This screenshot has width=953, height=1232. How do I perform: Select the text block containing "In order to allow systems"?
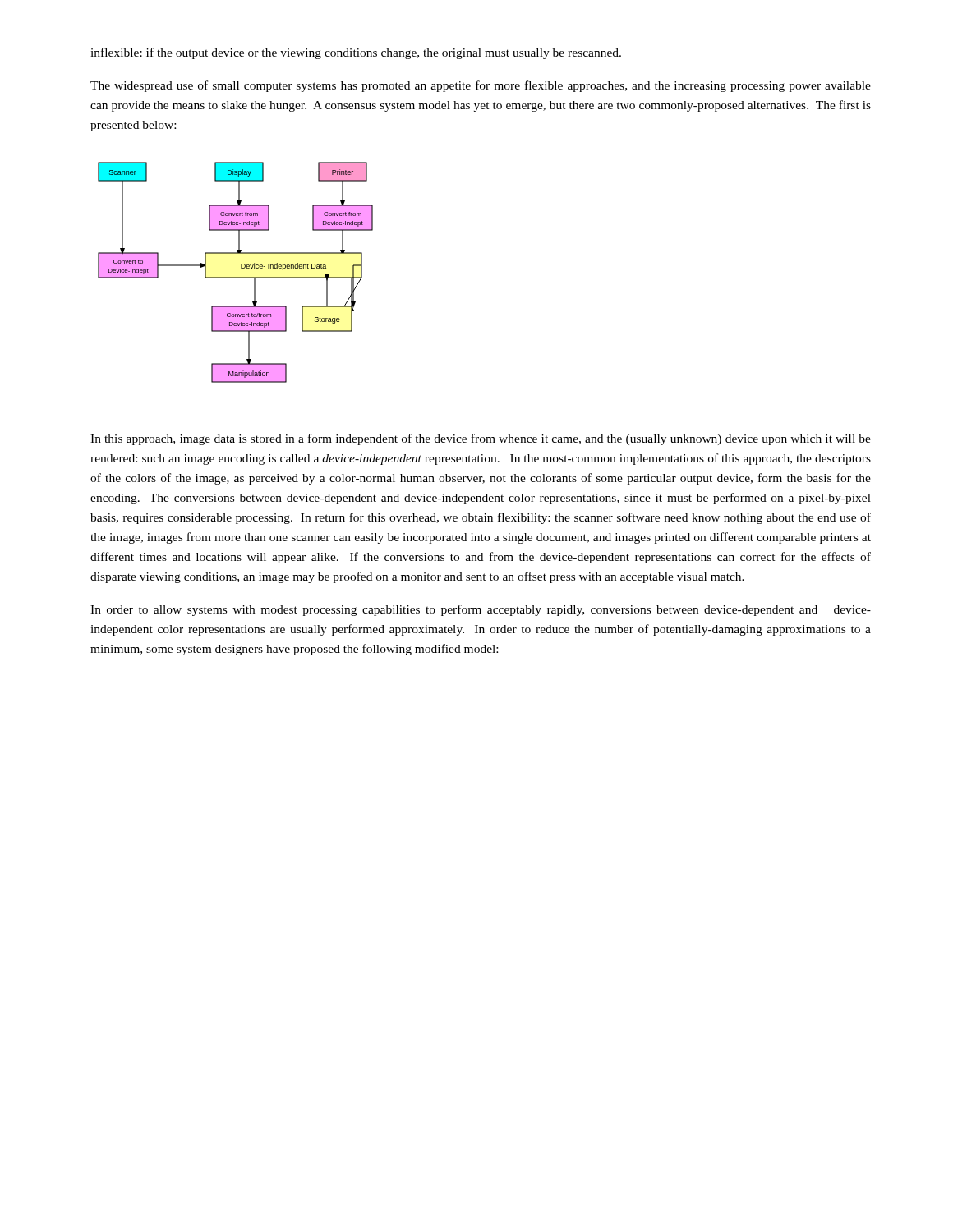point(481,629)
